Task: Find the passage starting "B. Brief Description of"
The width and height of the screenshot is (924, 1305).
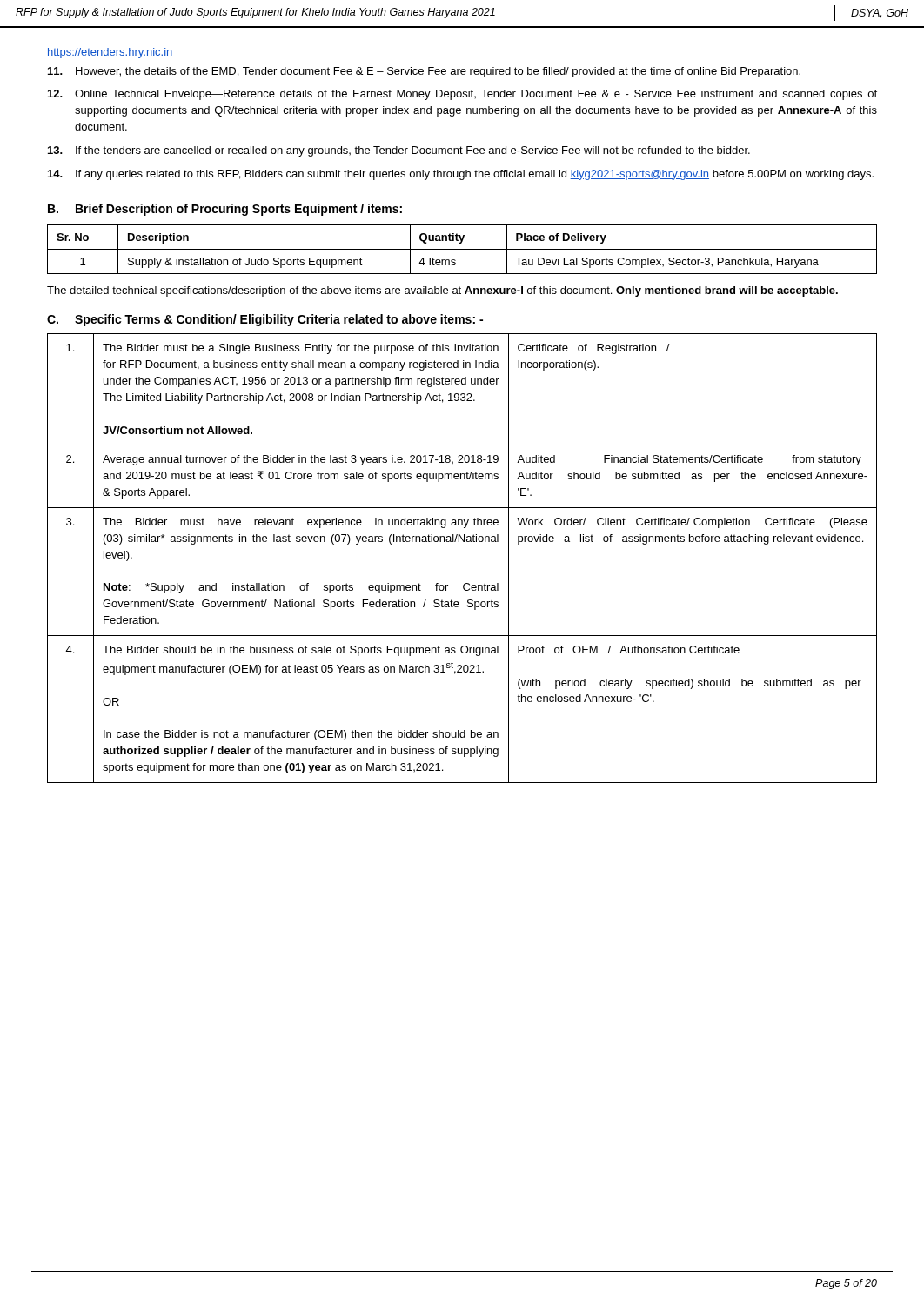Action: 225,208
